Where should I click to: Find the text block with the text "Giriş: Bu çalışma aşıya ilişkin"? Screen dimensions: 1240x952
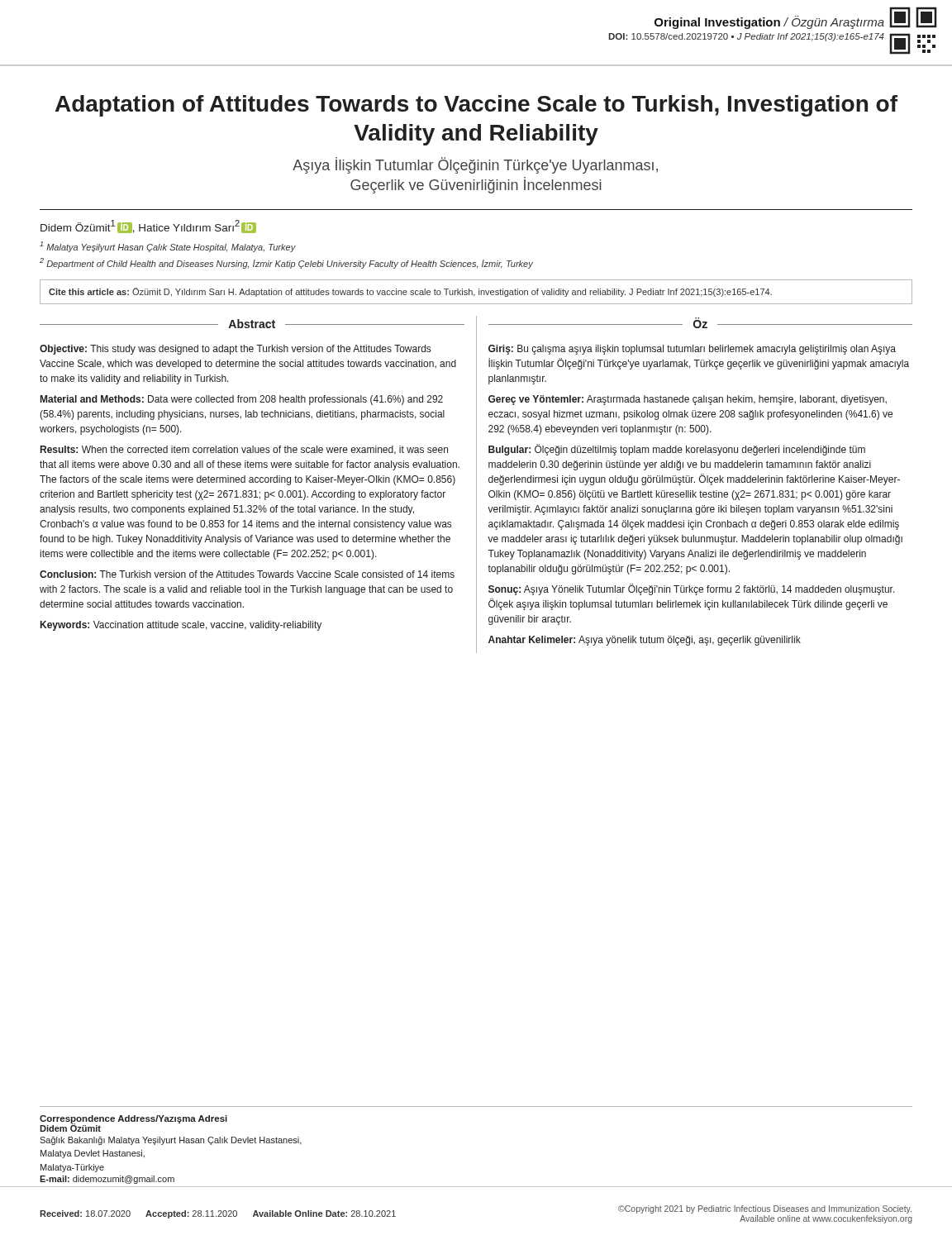pyautogui.click(x=700, y=494)
